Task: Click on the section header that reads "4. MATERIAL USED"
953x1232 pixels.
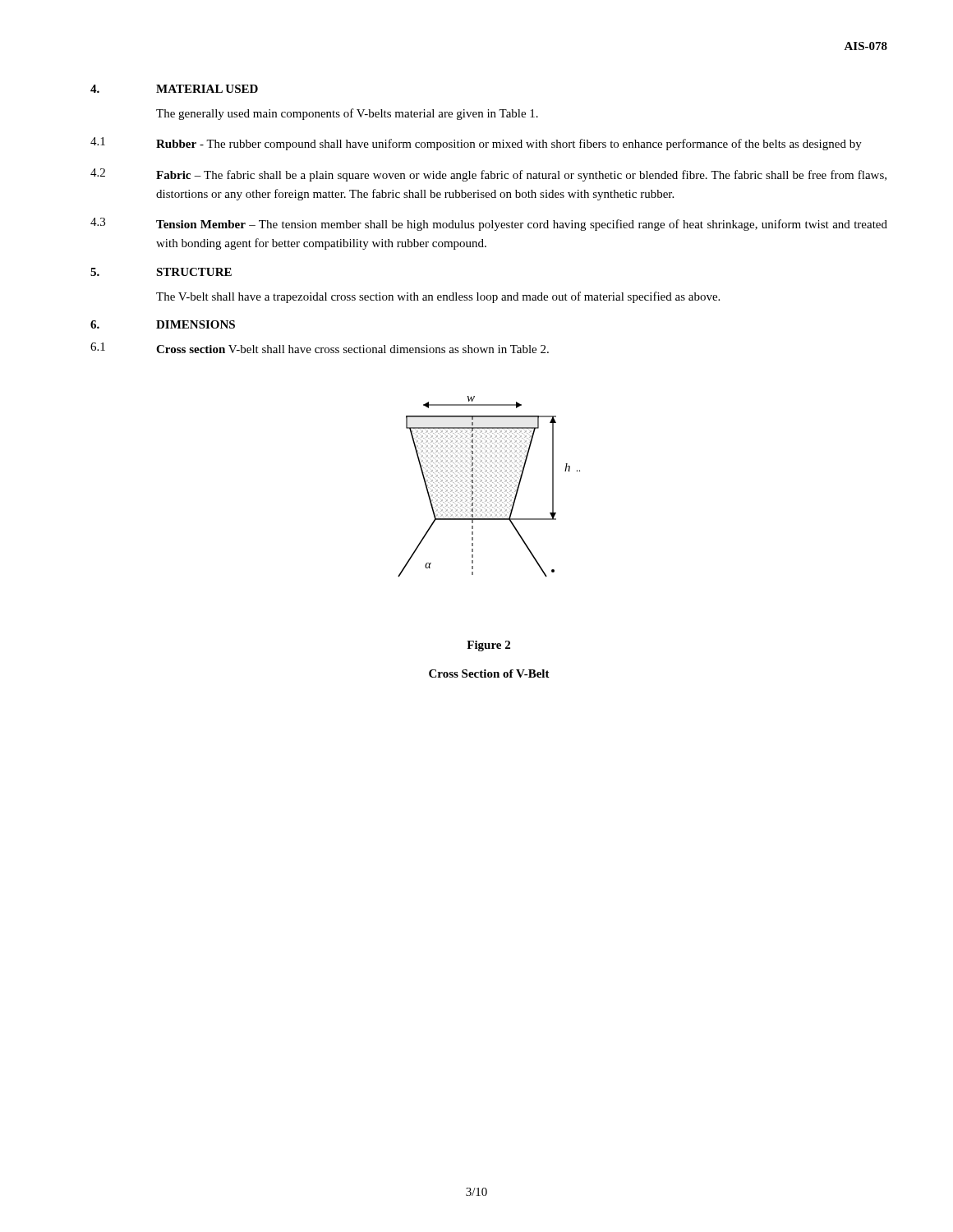Action: [x=174, y=89]
